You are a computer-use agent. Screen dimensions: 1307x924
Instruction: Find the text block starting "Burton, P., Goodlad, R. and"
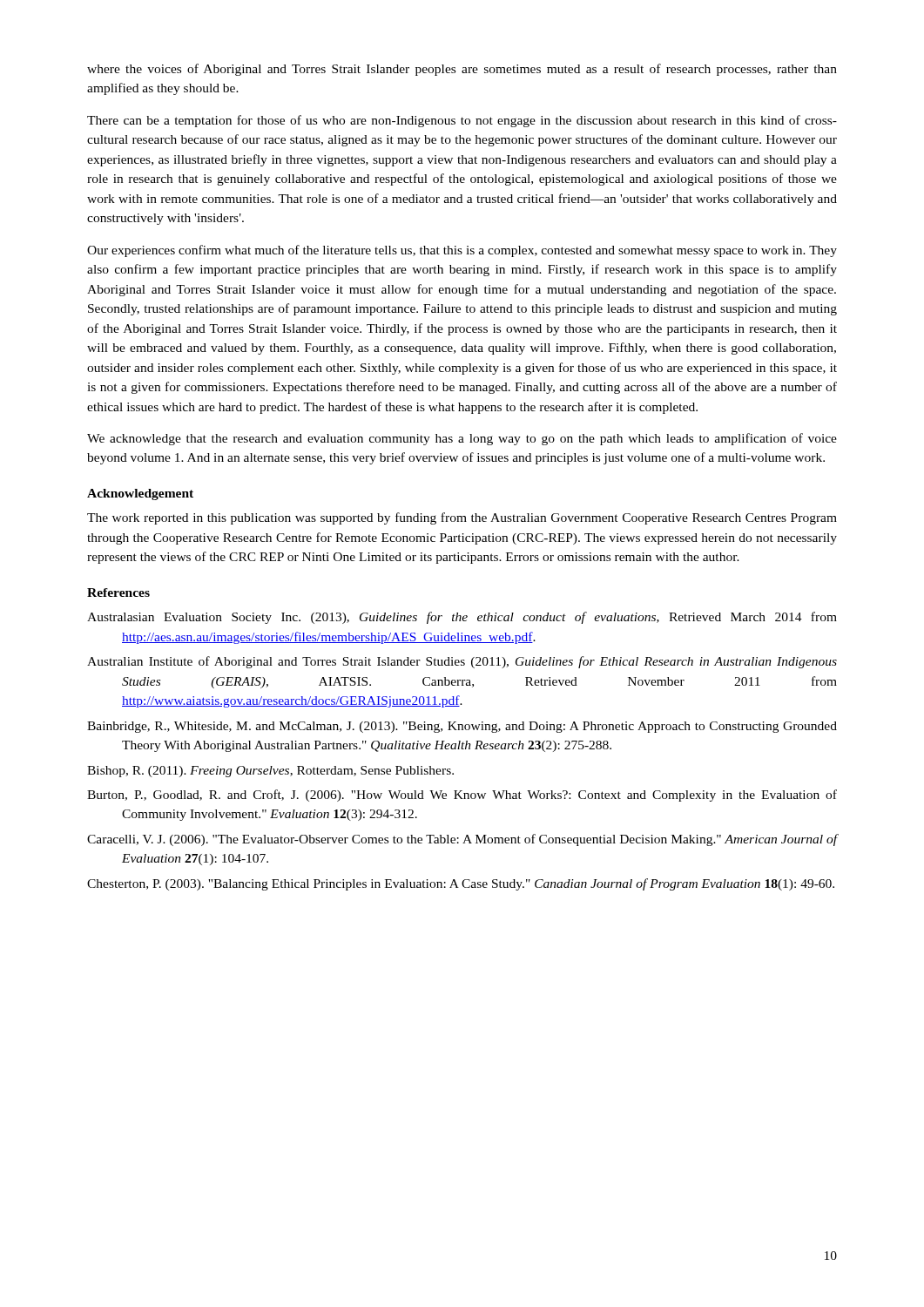coord(462,805)
